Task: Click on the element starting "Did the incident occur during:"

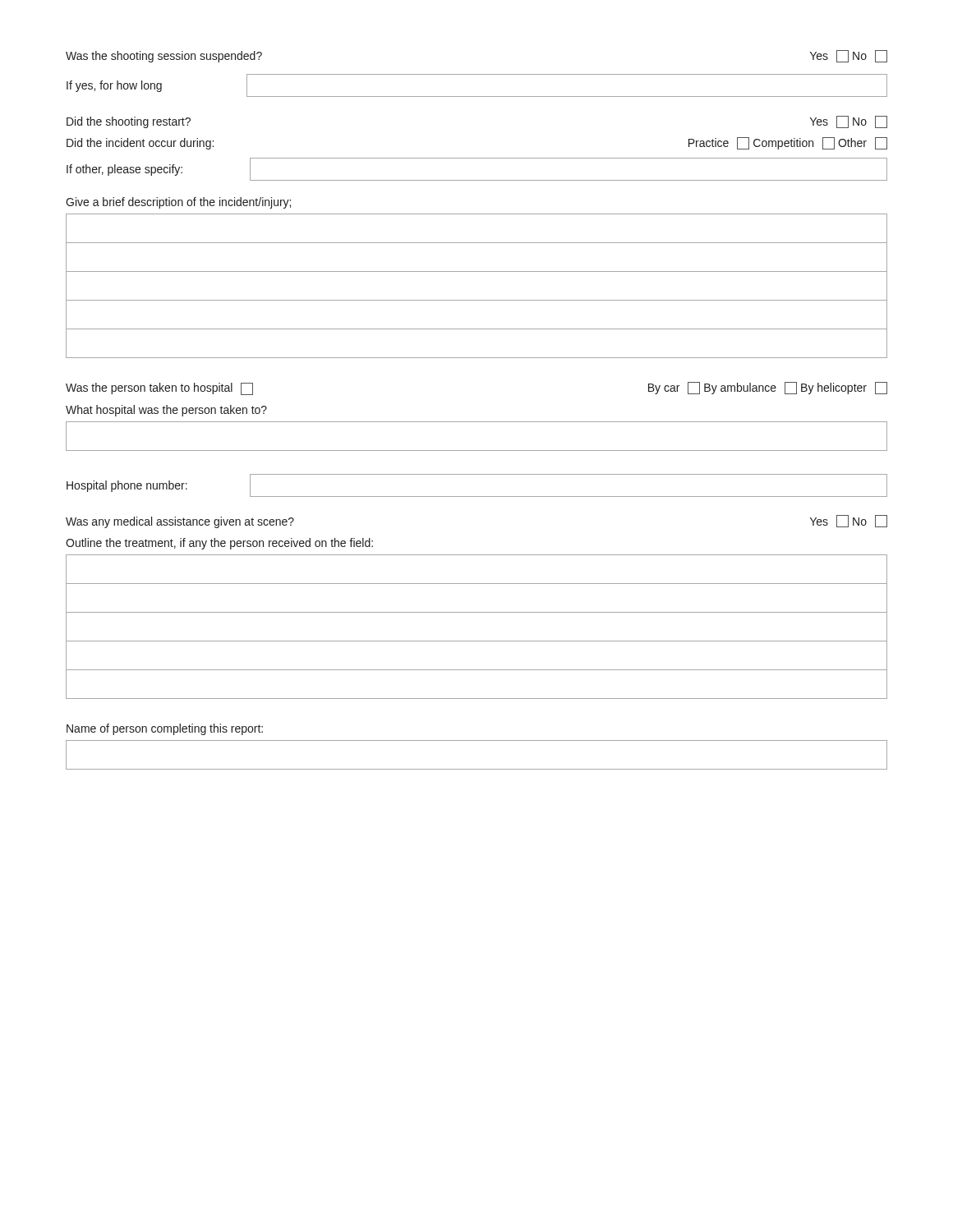Action: tap(140, 143)
